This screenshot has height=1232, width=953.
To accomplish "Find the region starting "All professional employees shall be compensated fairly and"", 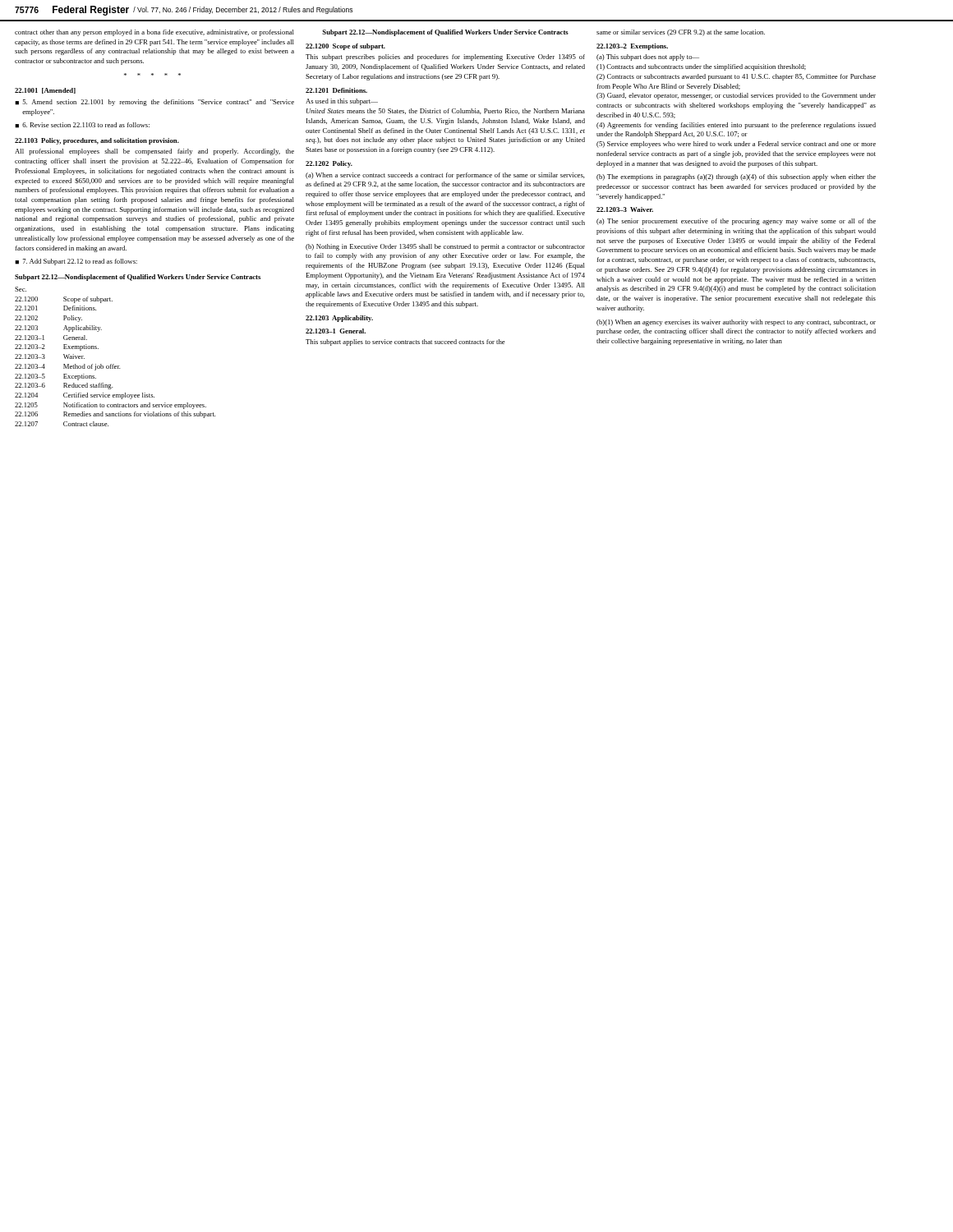I will click(154, 200).
